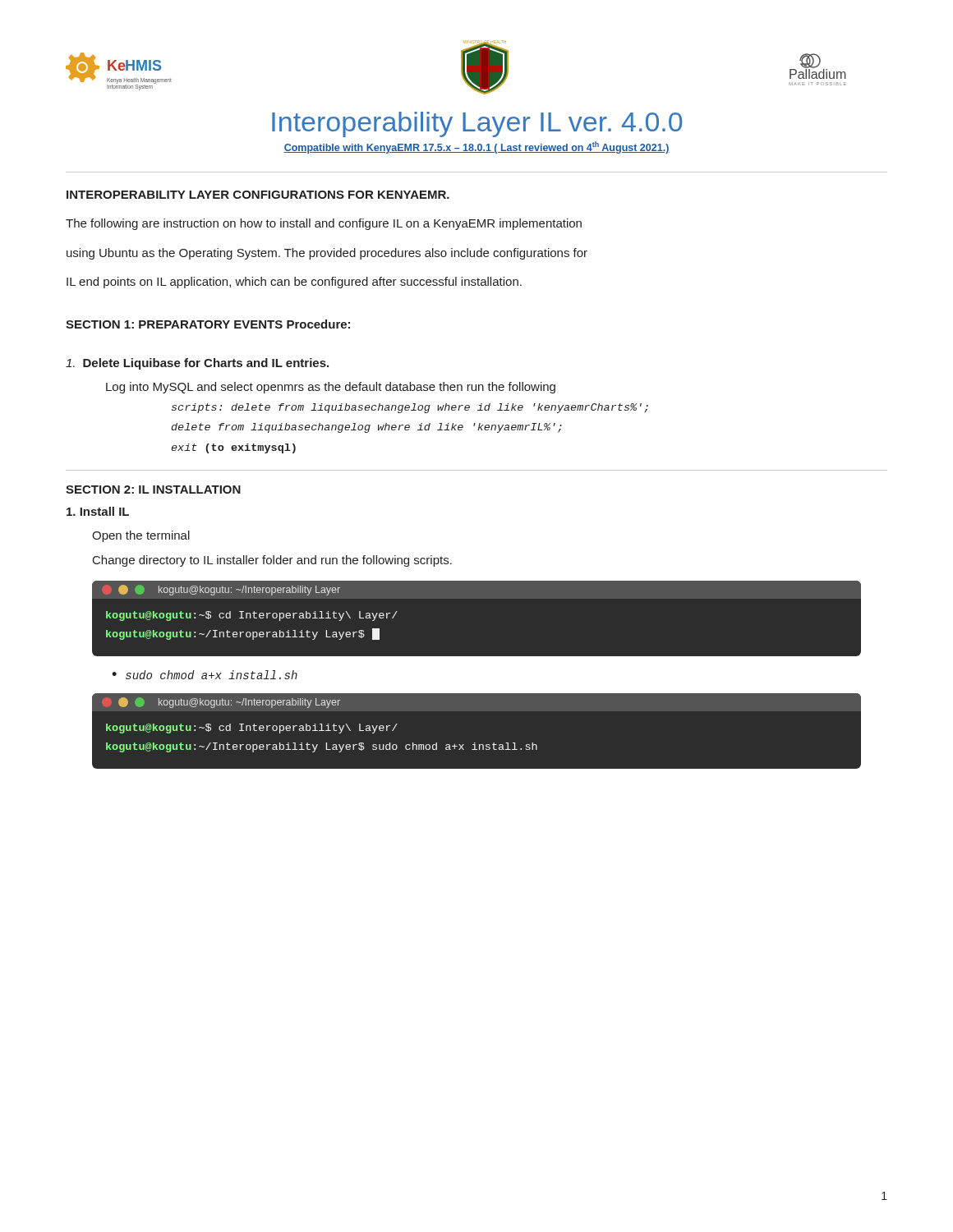
Task: Click on the text block that reads "Change directory to IL installer"
Action: [272, 560]
